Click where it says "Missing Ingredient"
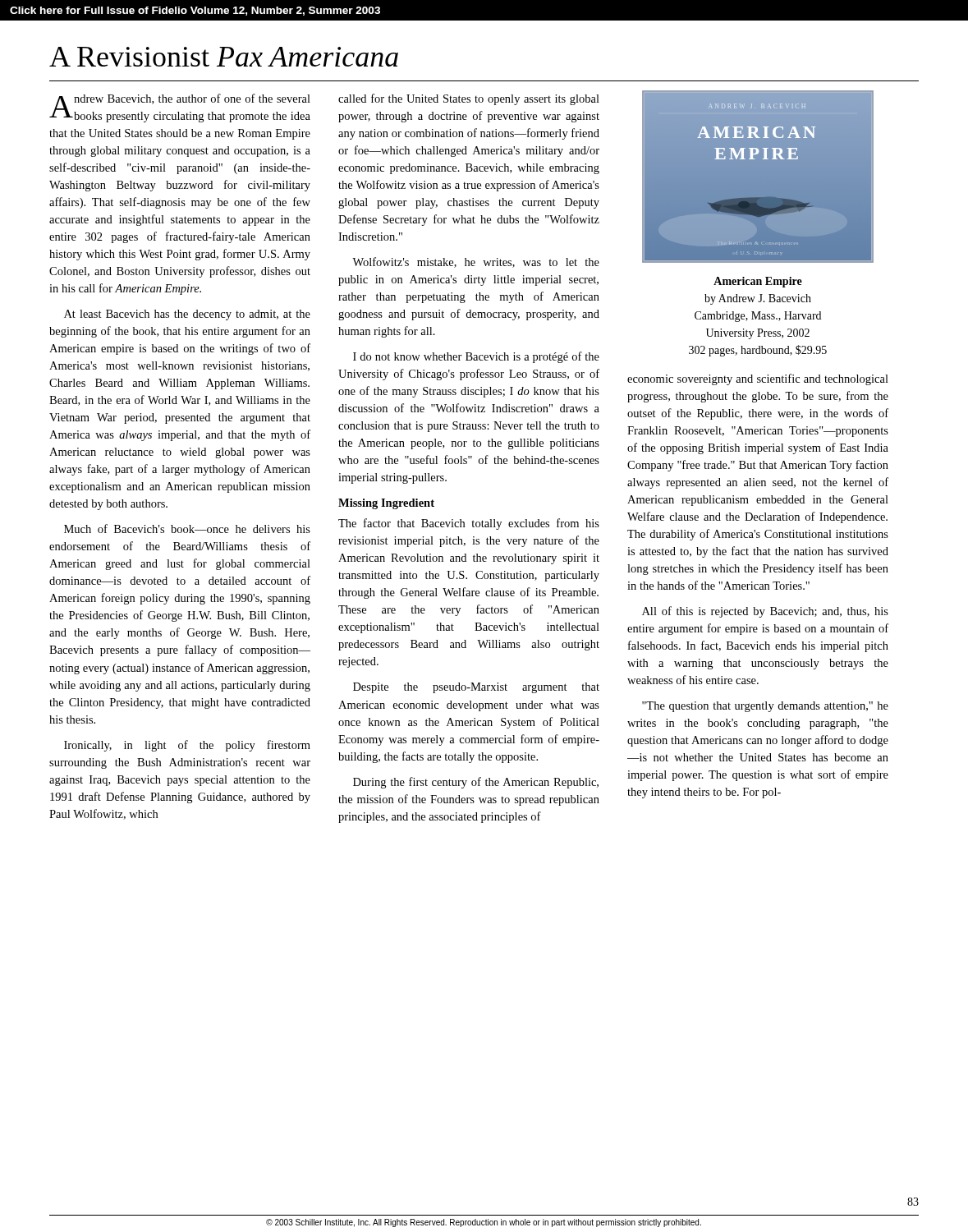This screenshot has height=1232, width=968. [x=386, y=503]
